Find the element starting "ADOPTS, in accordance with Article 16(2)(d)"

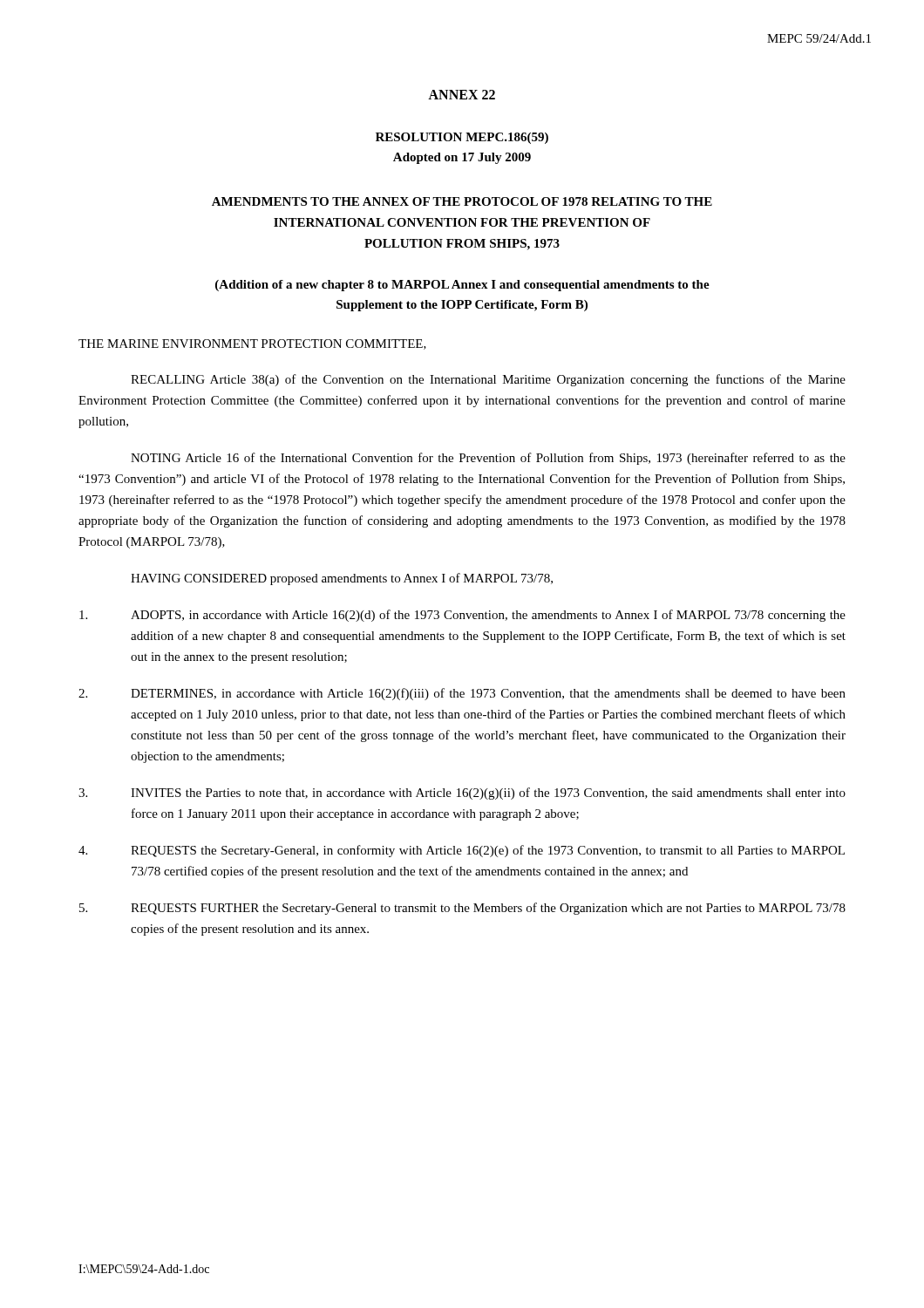pyautogui.click(x=462, y=636)
